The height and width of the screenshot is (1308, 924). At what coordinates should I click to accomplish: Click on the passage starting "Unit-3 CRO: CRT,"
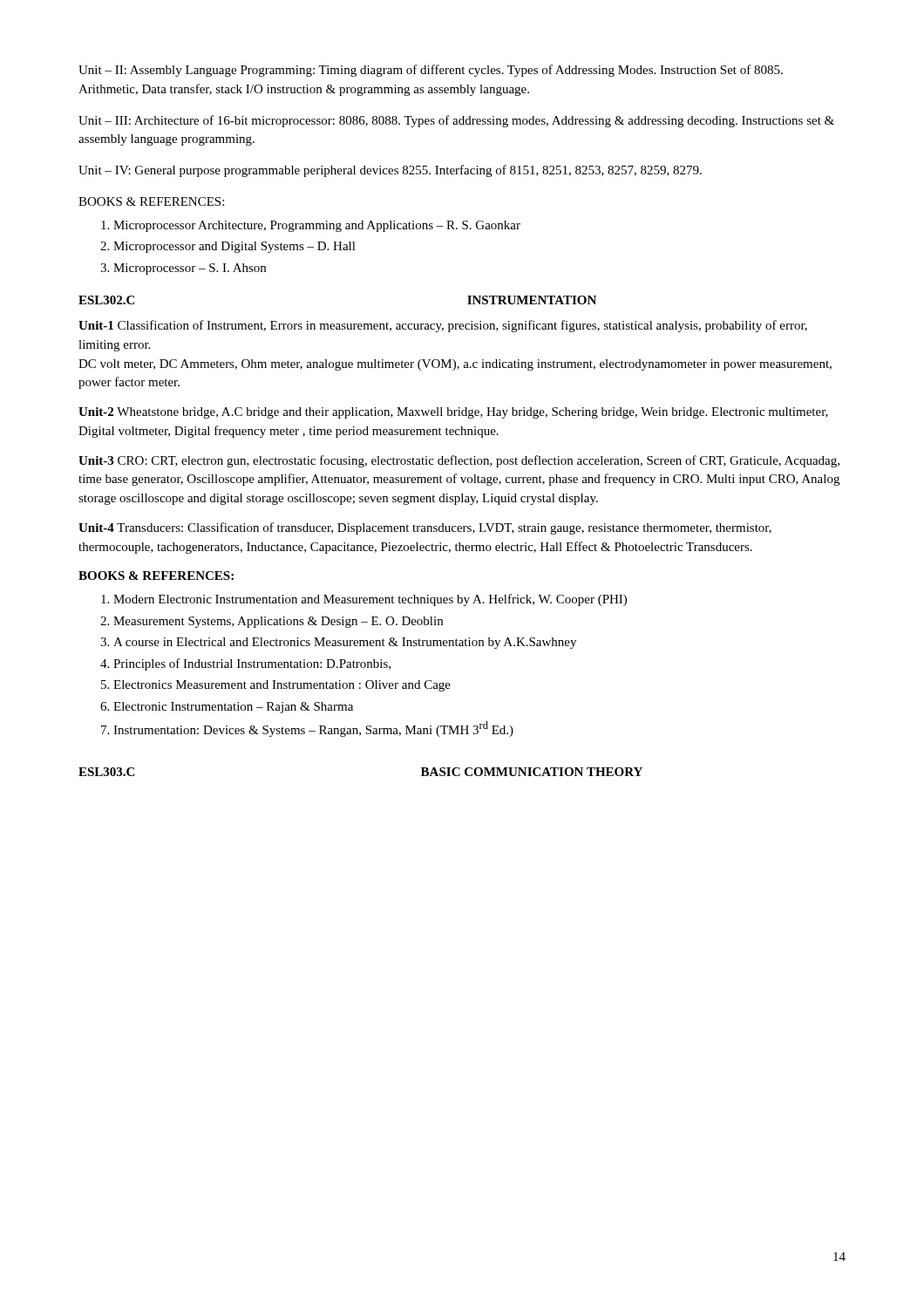(462, 480)
